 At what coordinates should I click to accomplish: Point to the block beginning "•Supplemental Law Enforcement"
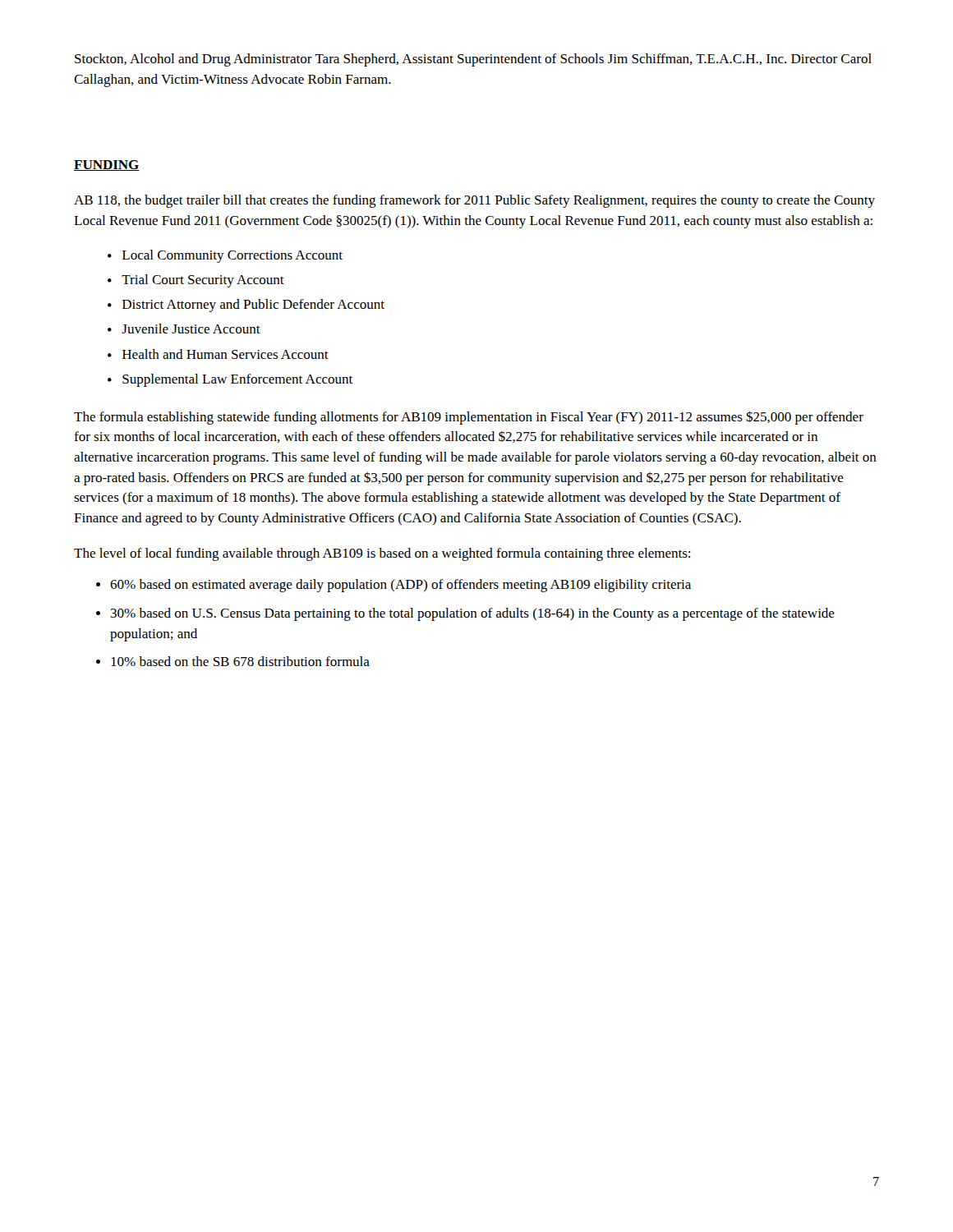pyautogui.click(x=230, y=380)
